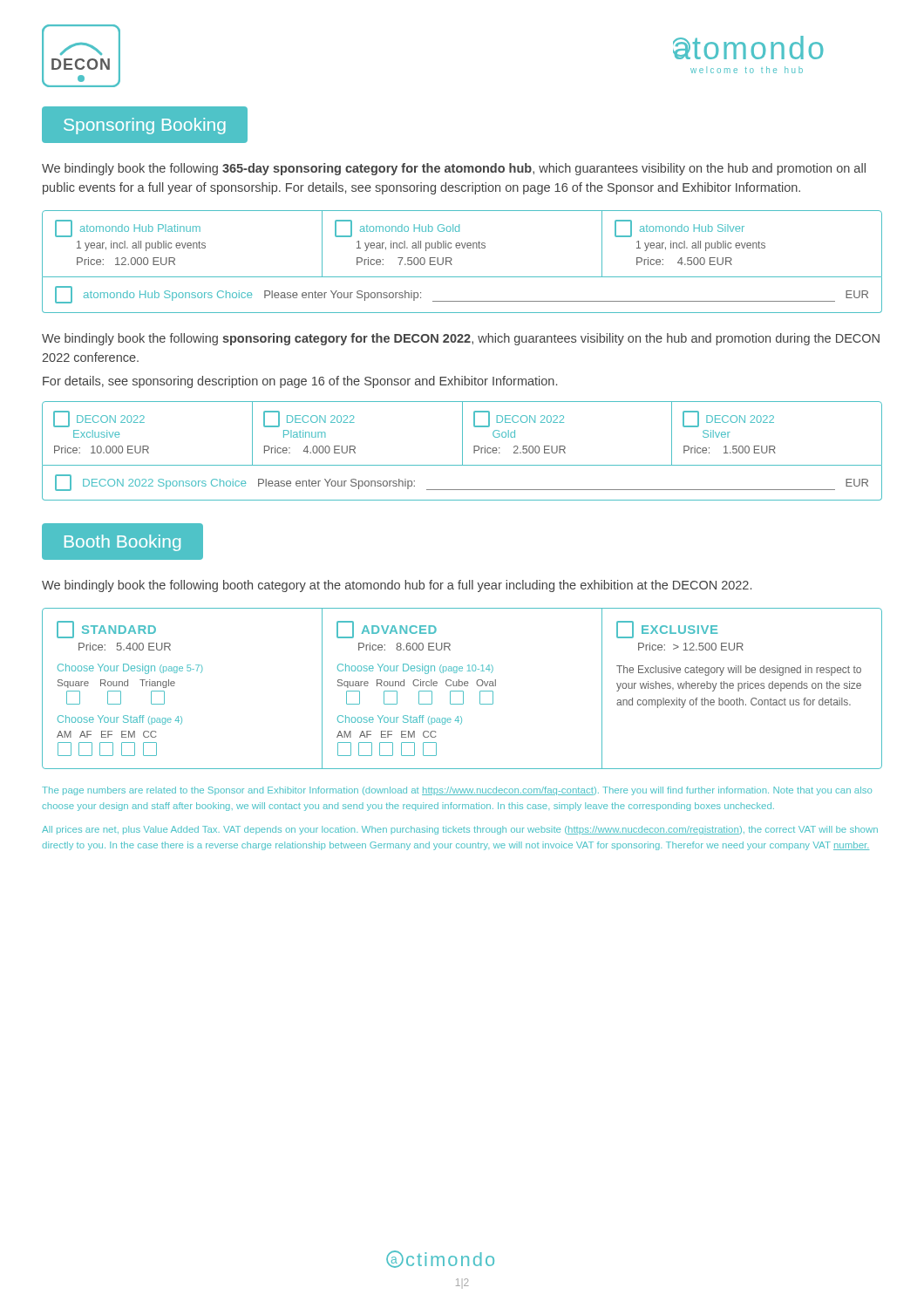Find the table that mentions "DECON 2022 Exclusive"

click(462, 434)
